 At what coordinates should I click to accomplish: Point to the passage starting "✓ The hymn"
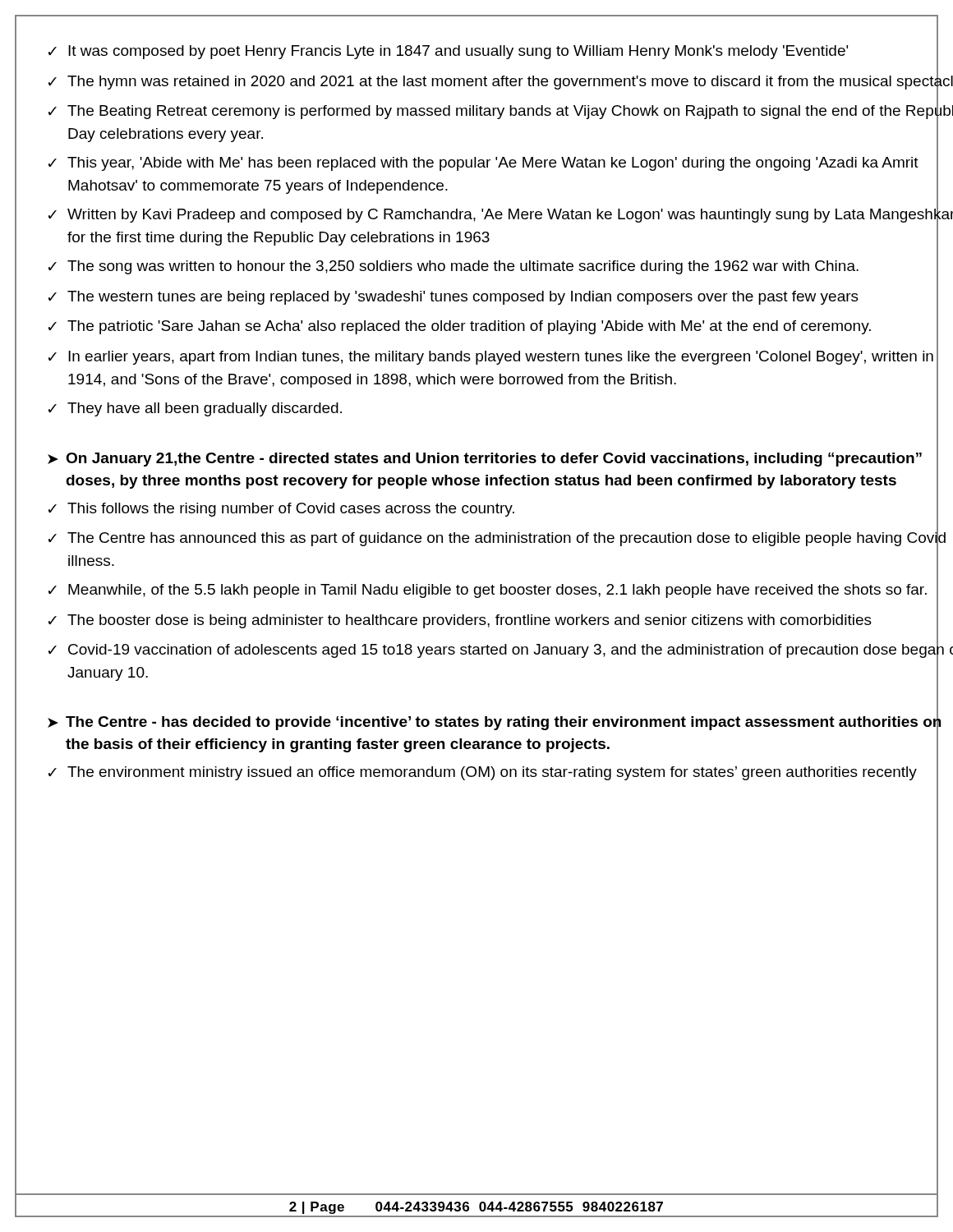pyautogui.click(x=500, y=81)
